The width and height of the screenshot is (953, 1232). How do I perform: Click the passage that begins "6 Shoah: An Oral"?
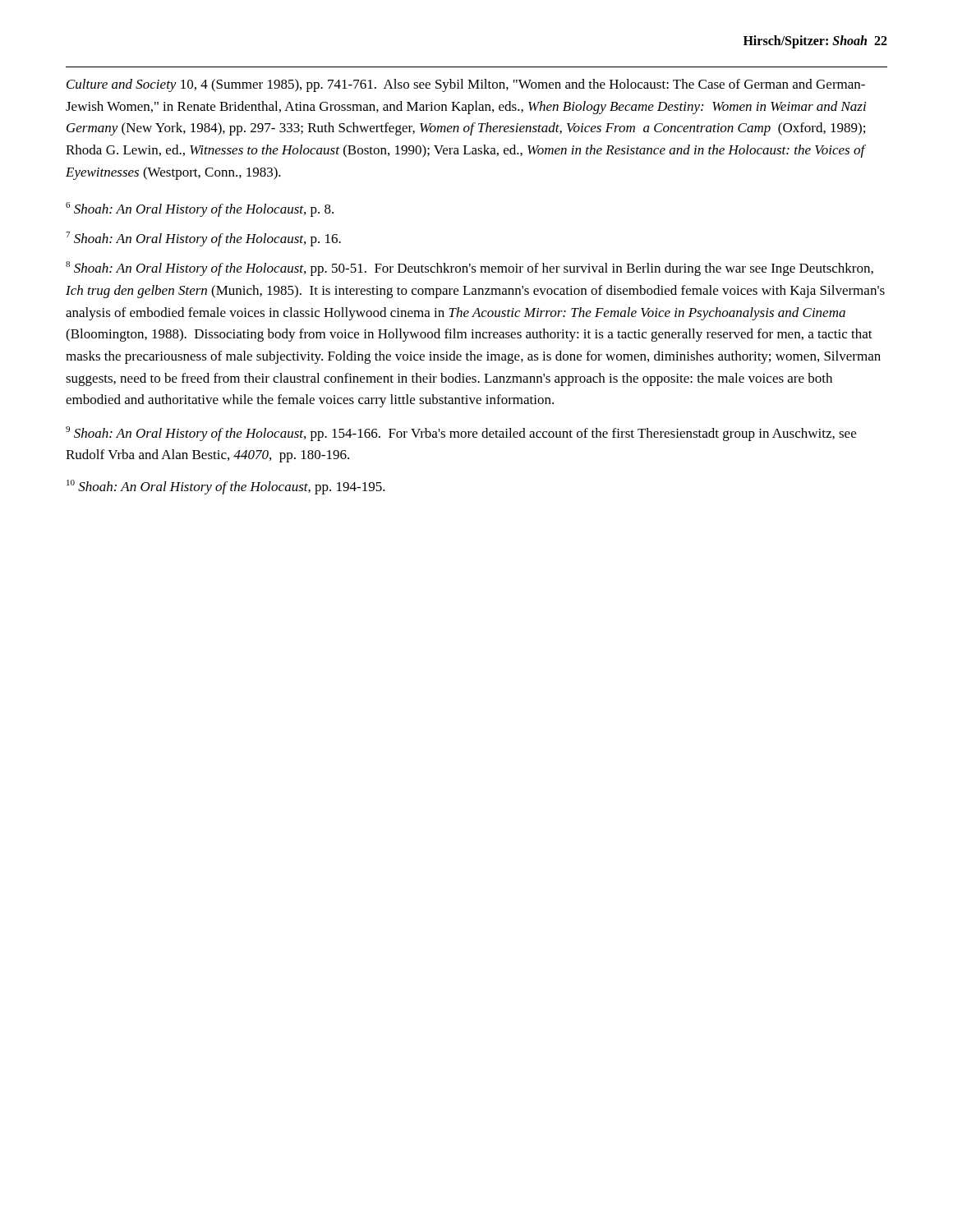click(200, 209)
